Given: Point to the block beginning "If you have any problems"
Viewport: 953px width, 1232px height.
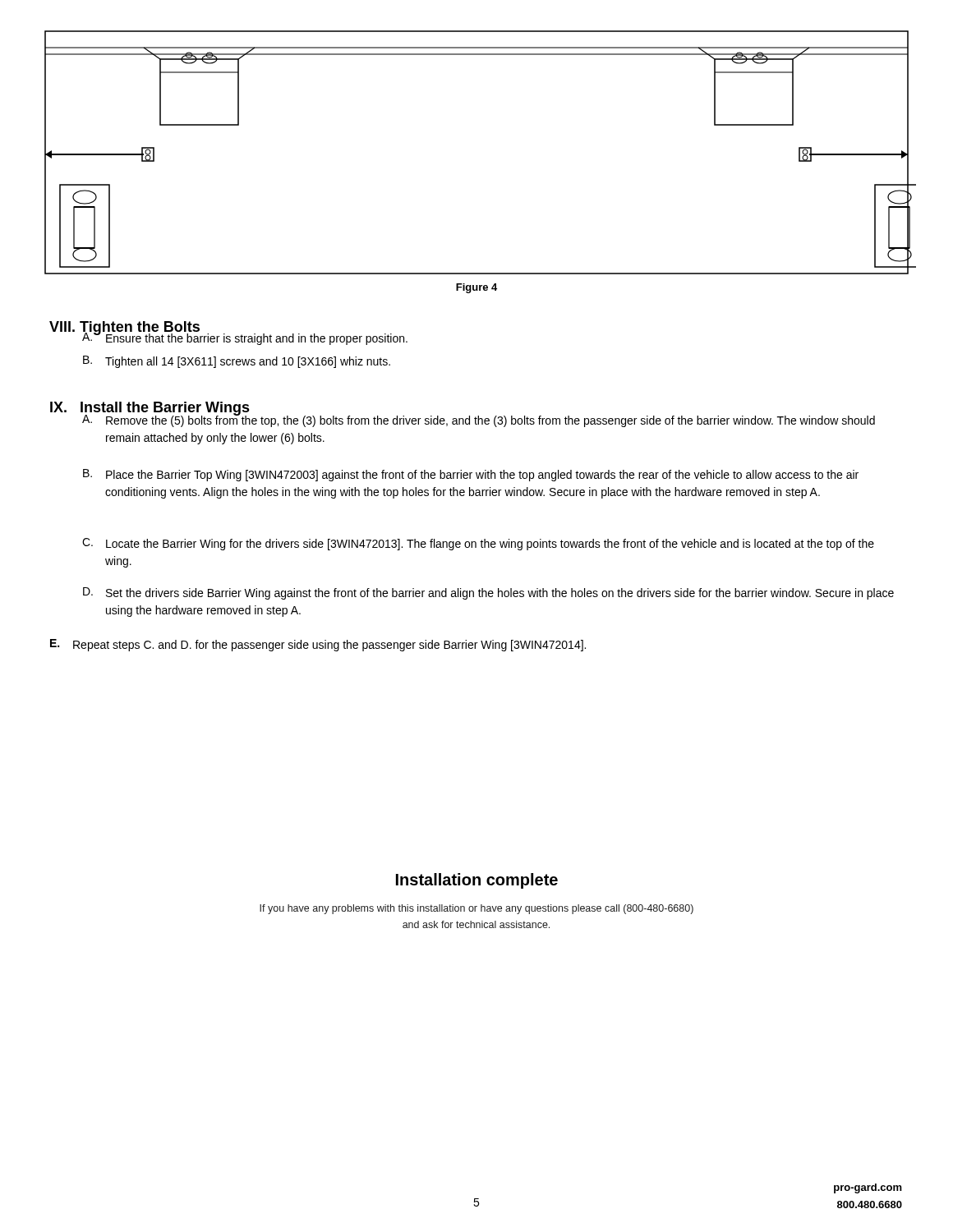Looking at the screenshot, I should click(x=476, y=917).
